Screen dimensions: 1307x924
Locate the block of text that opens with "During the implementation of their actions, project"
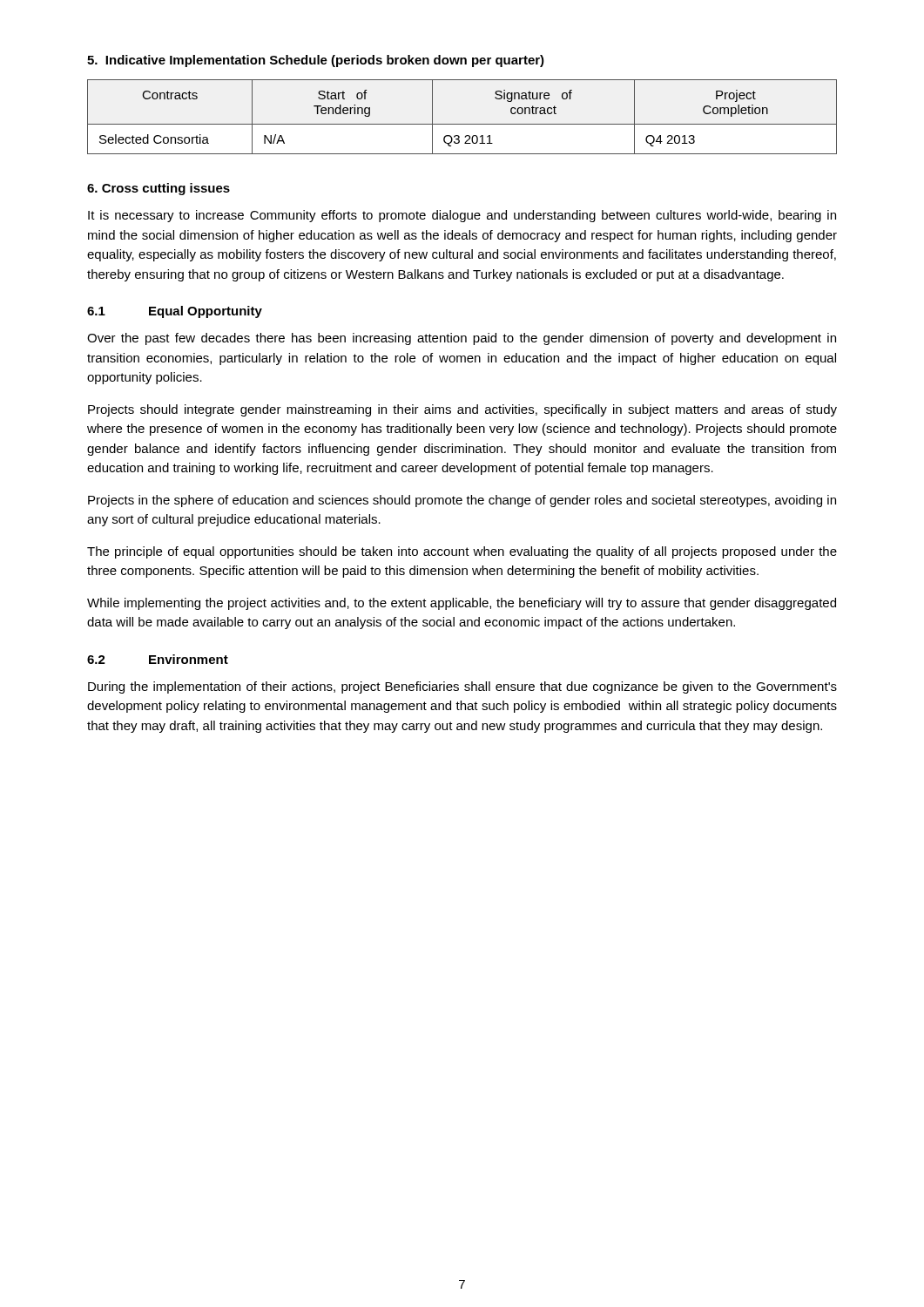click(462, 705)
